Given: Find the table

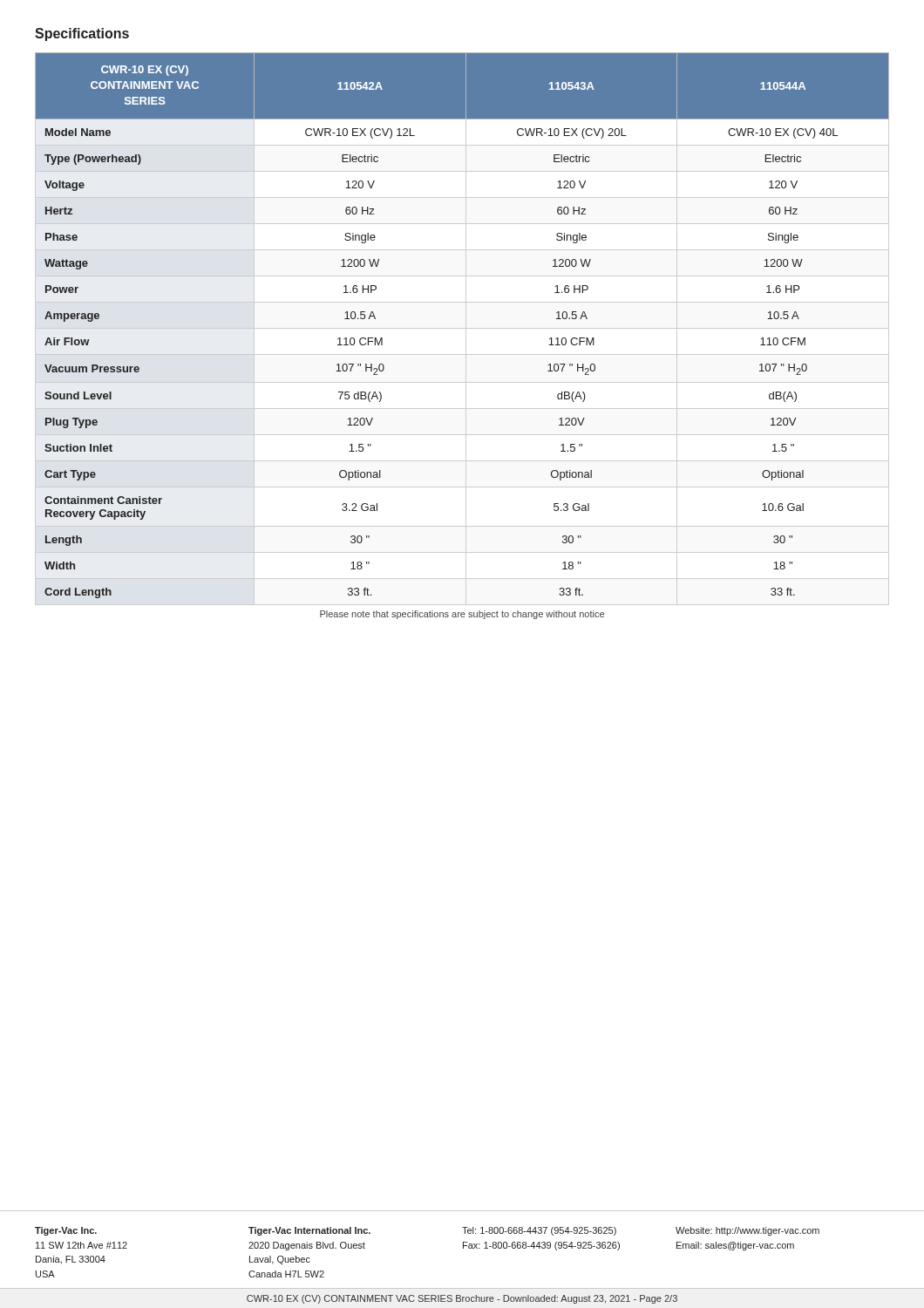Looking at the screenshot, I should pyautogui.click(x=462, y=329).
